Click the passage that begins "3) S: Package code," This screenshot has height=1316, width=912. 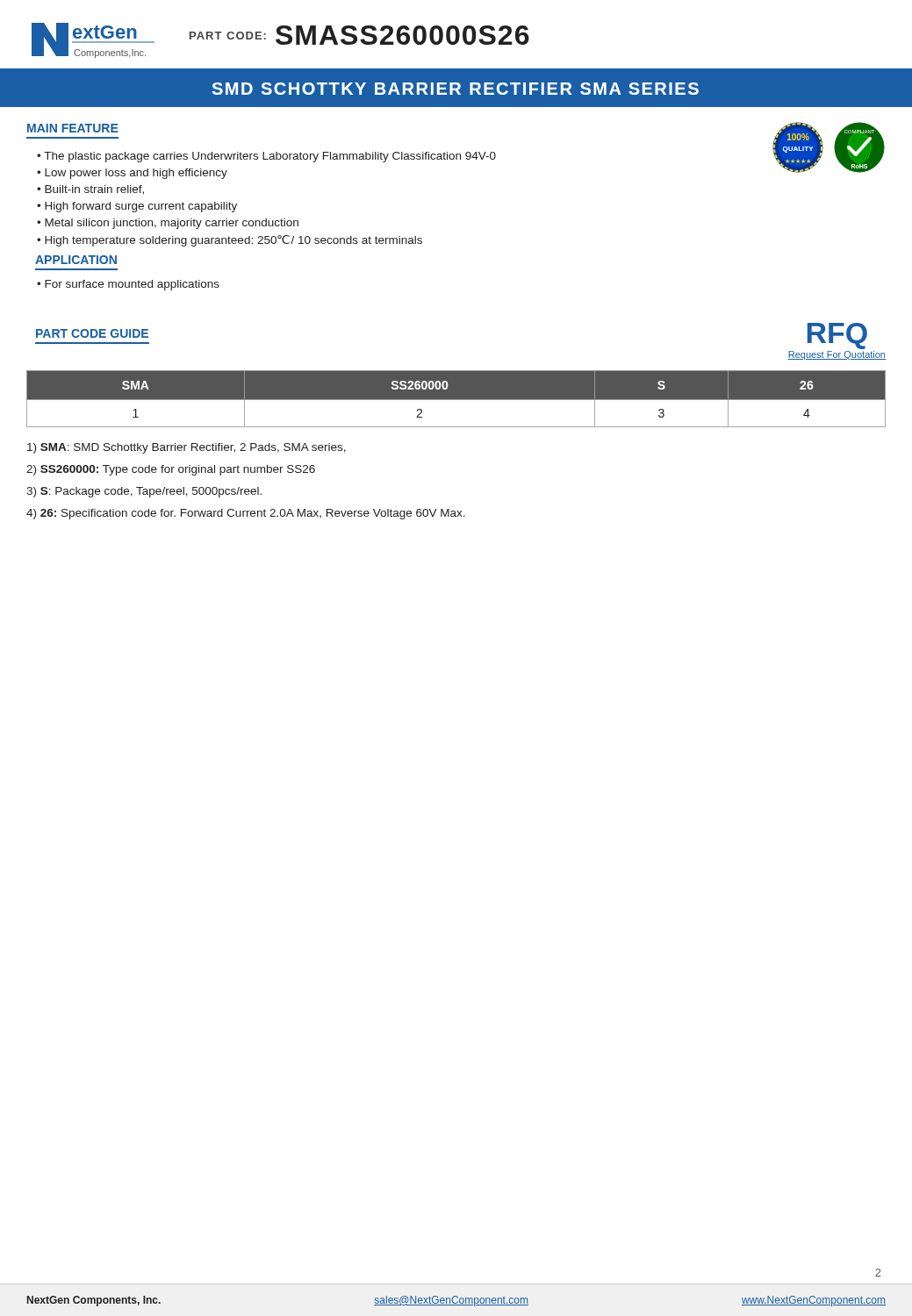pos(145,491)
